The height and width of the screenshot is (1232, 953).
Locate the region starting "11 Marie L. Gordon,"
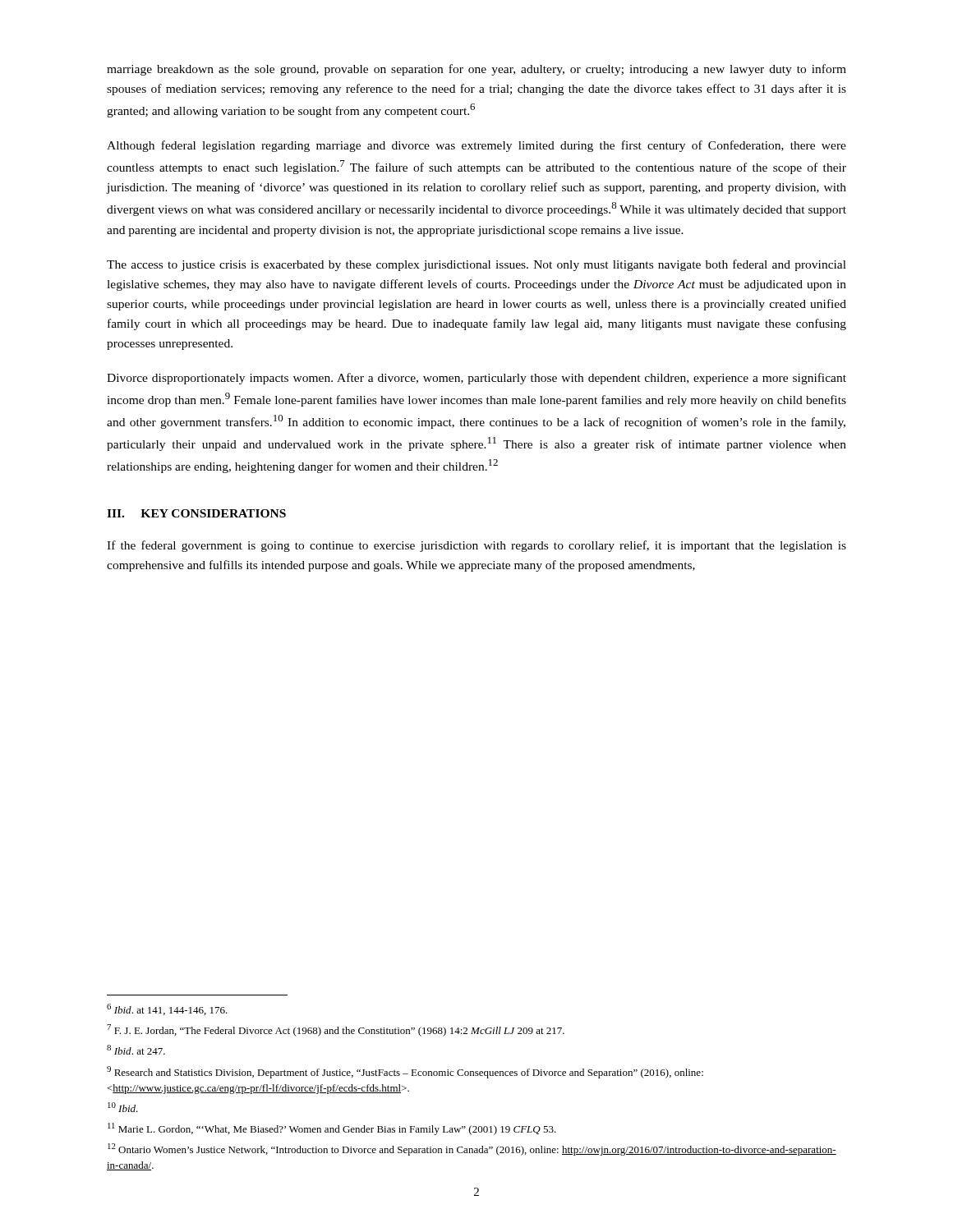pos(332,1128)
